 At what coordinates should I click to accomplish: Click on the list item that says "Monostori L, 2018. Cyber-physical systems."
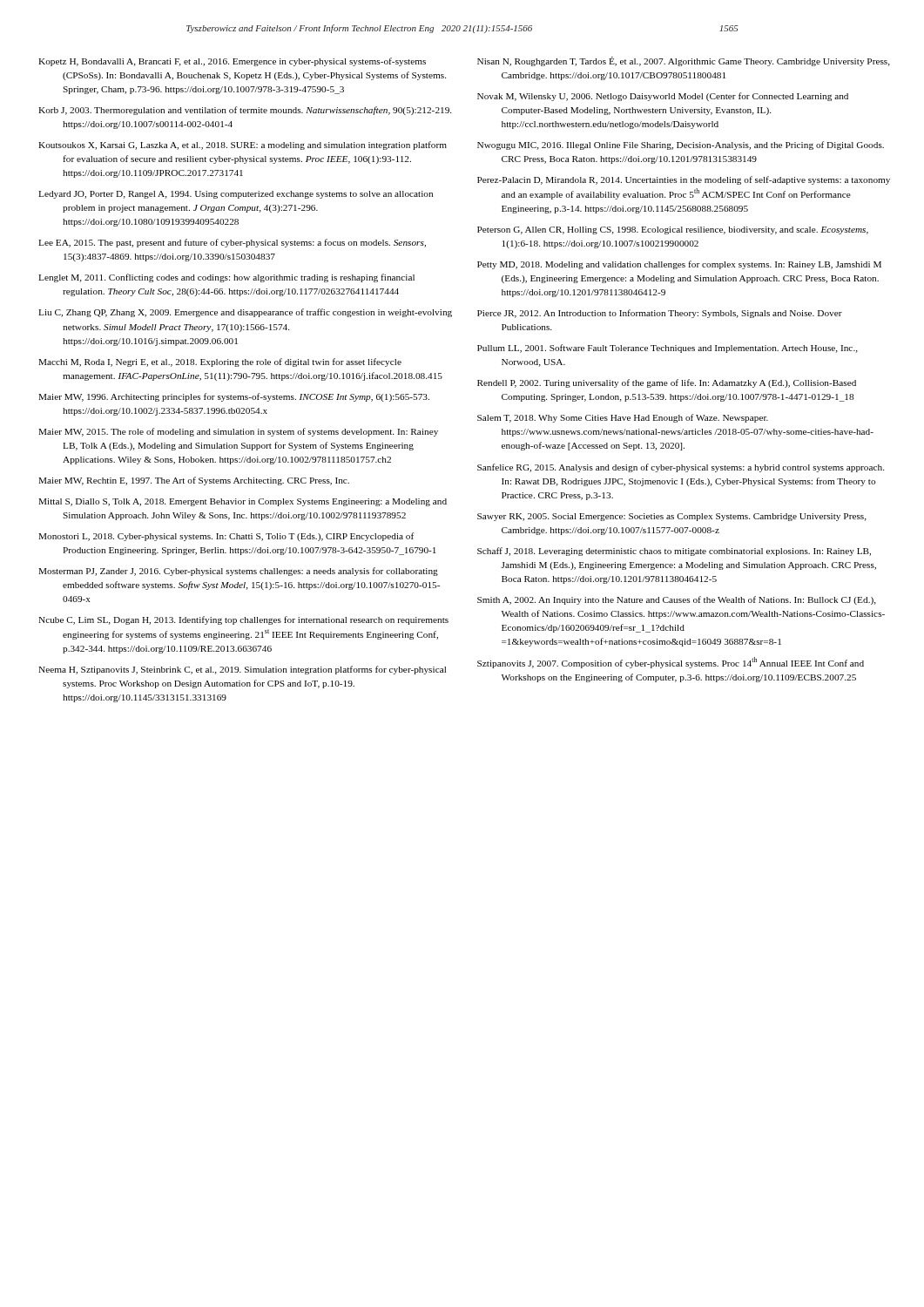coord(238,543)
